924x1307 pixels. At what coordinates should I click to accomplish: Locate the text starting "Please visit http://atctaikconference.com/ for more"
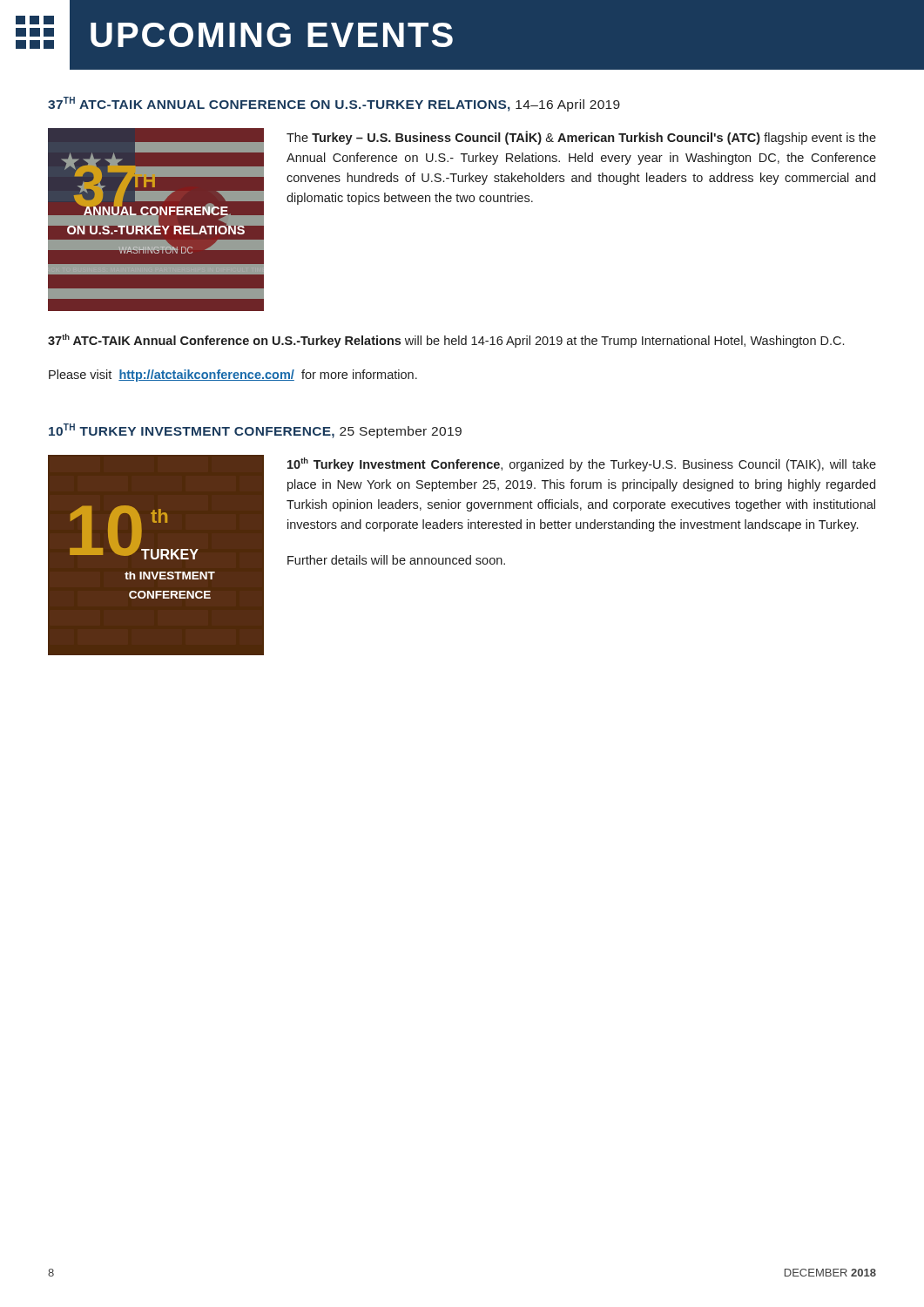233,375
